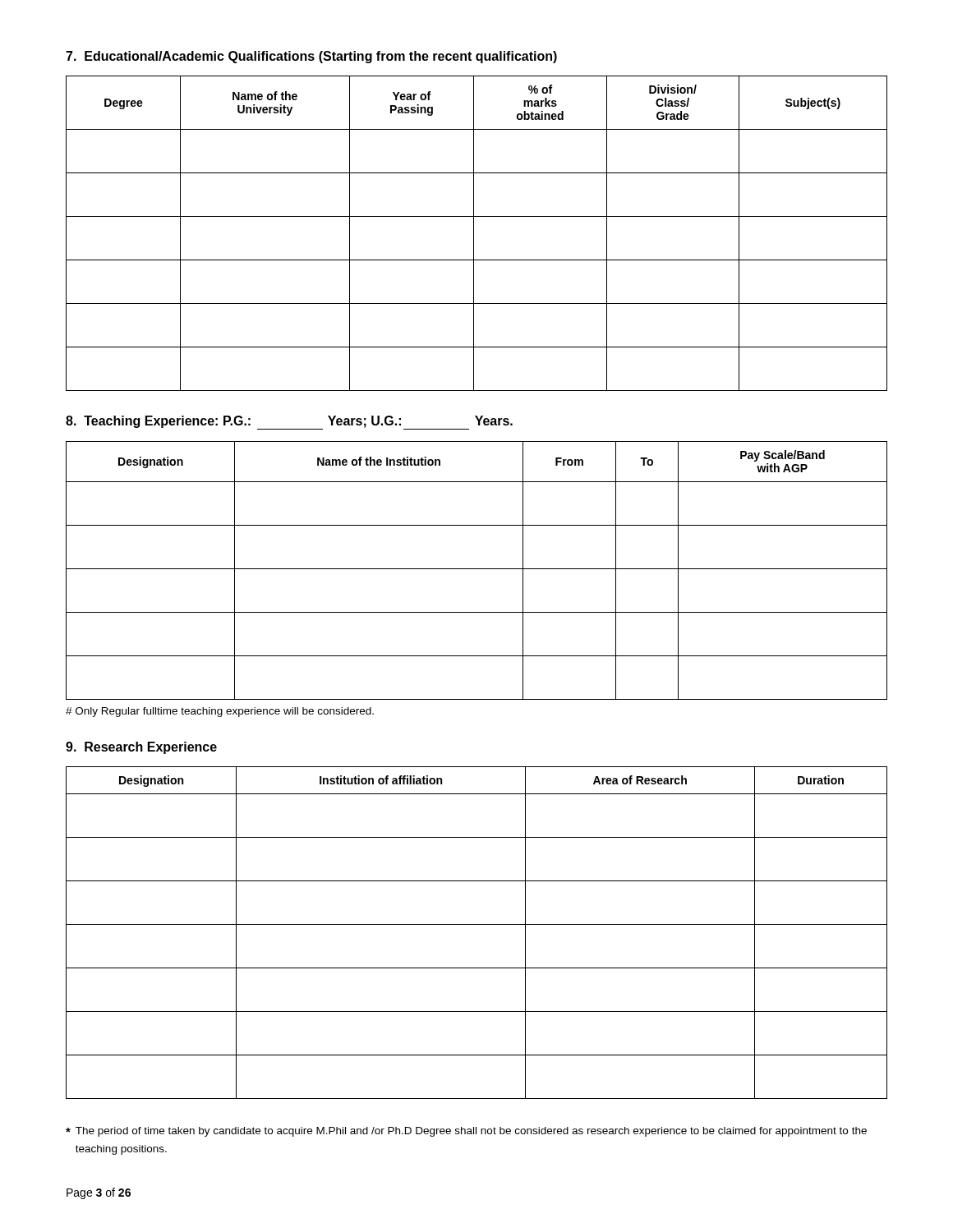The width and height of the screenshot is (953, 1232).
Task: Locate the table with the text "% of marks"
Action: point(476,233)
